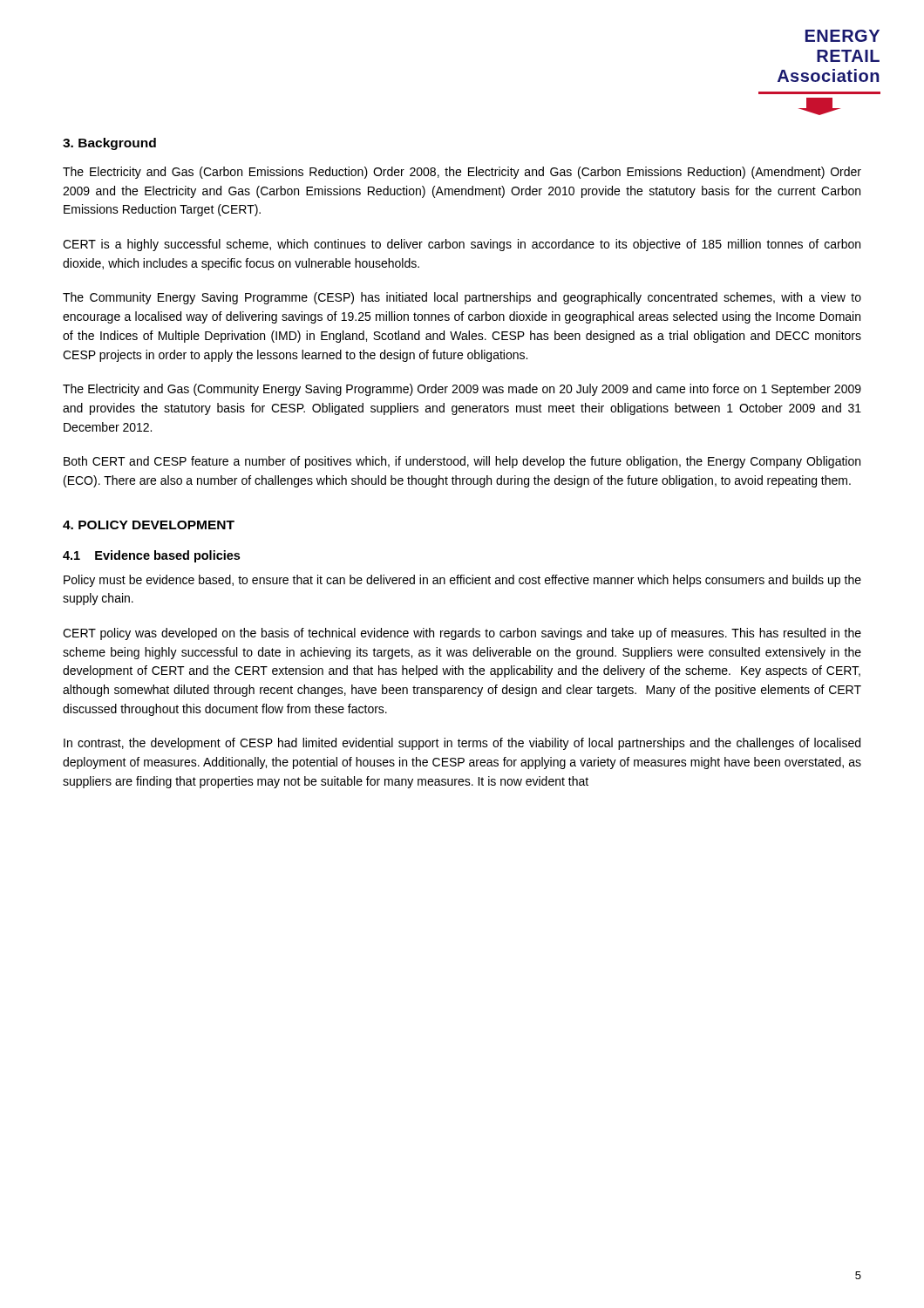The image size is (924, 1308).
Task: Find the text block starting "Policy must be evidence based, to ensure"
Action: (x=462, y=589)
